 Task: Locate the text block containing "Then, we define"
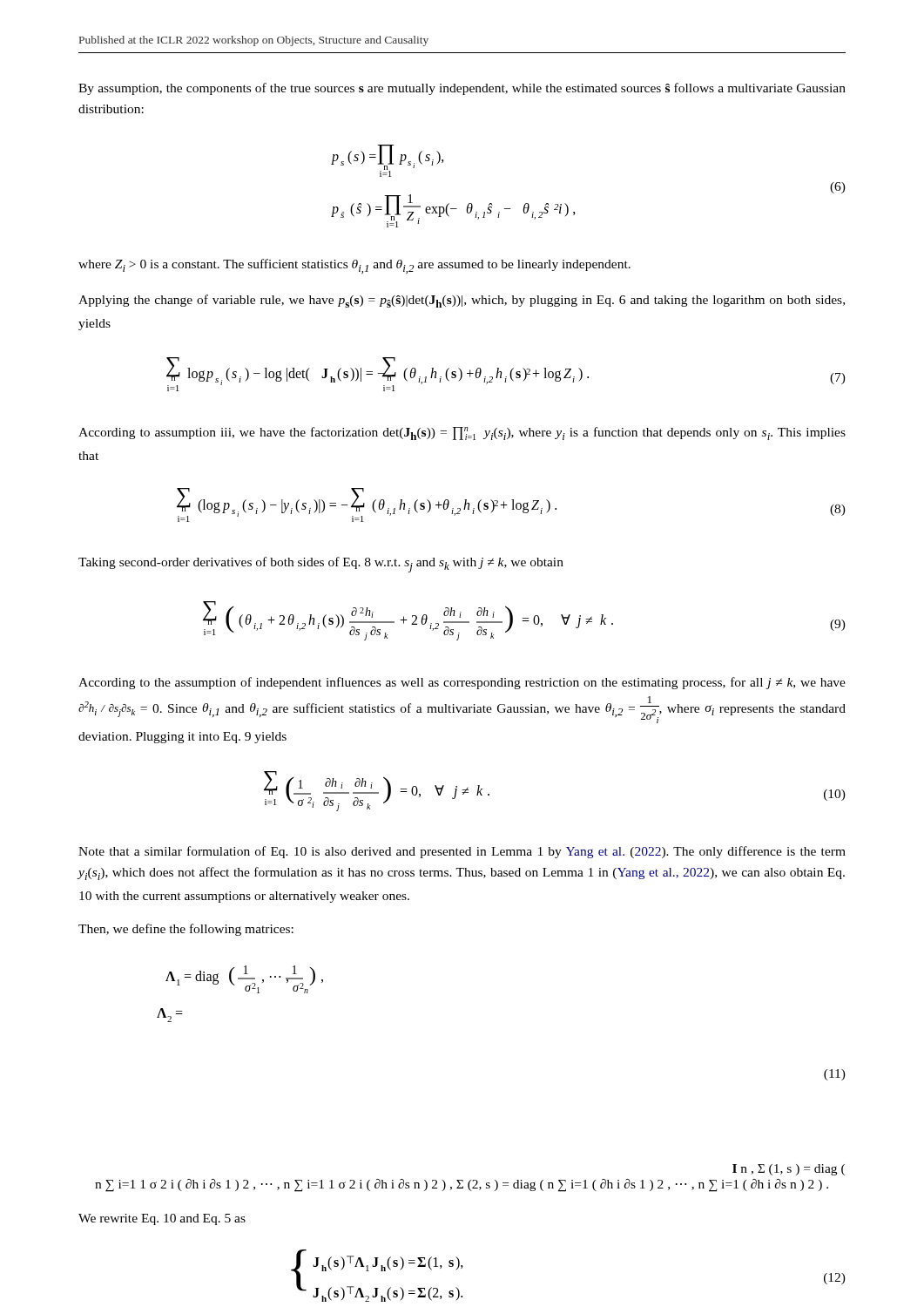coord(186,929)
